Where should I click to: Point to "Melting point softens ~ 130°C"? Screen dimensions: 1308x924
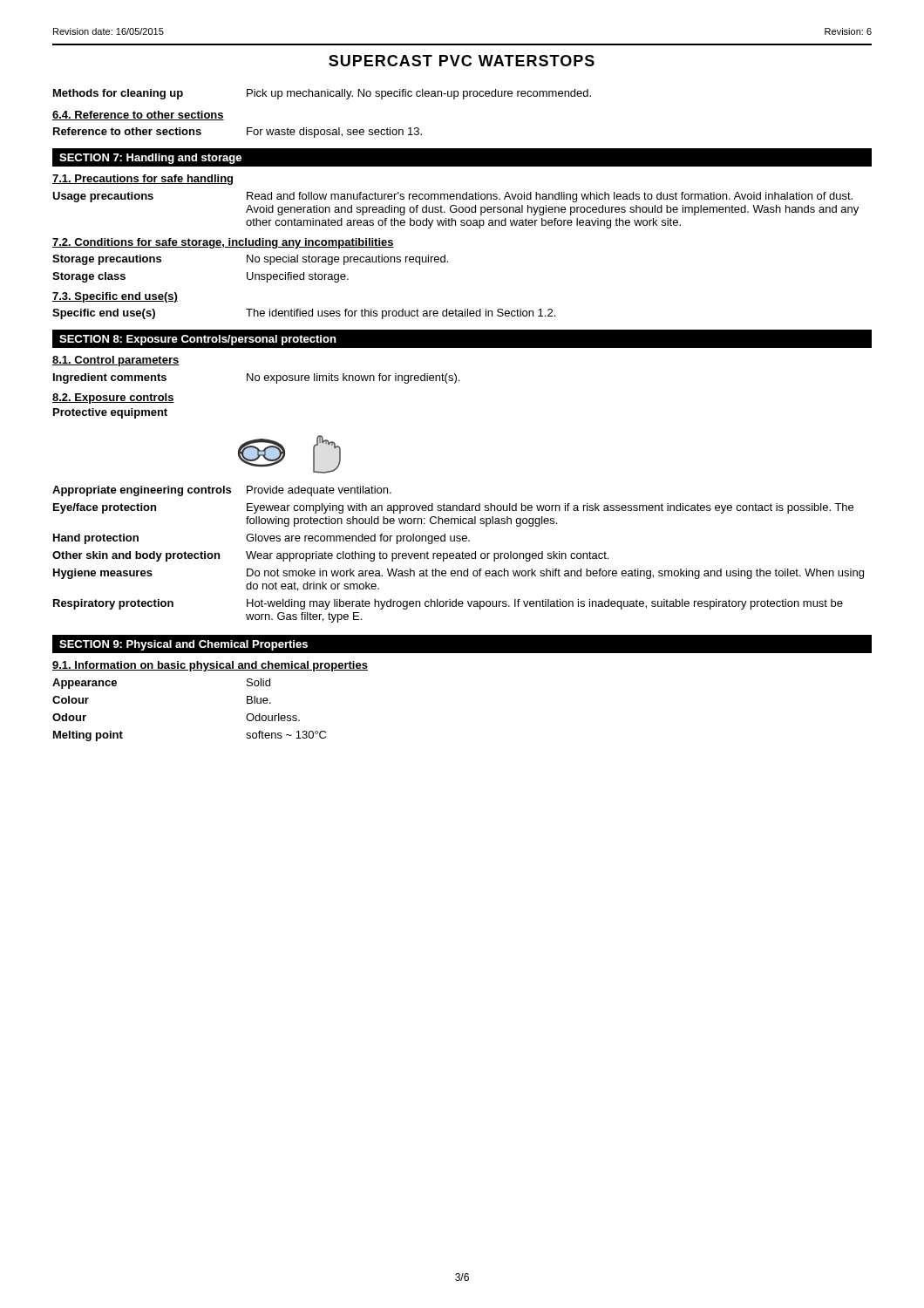tap(89, 736)
